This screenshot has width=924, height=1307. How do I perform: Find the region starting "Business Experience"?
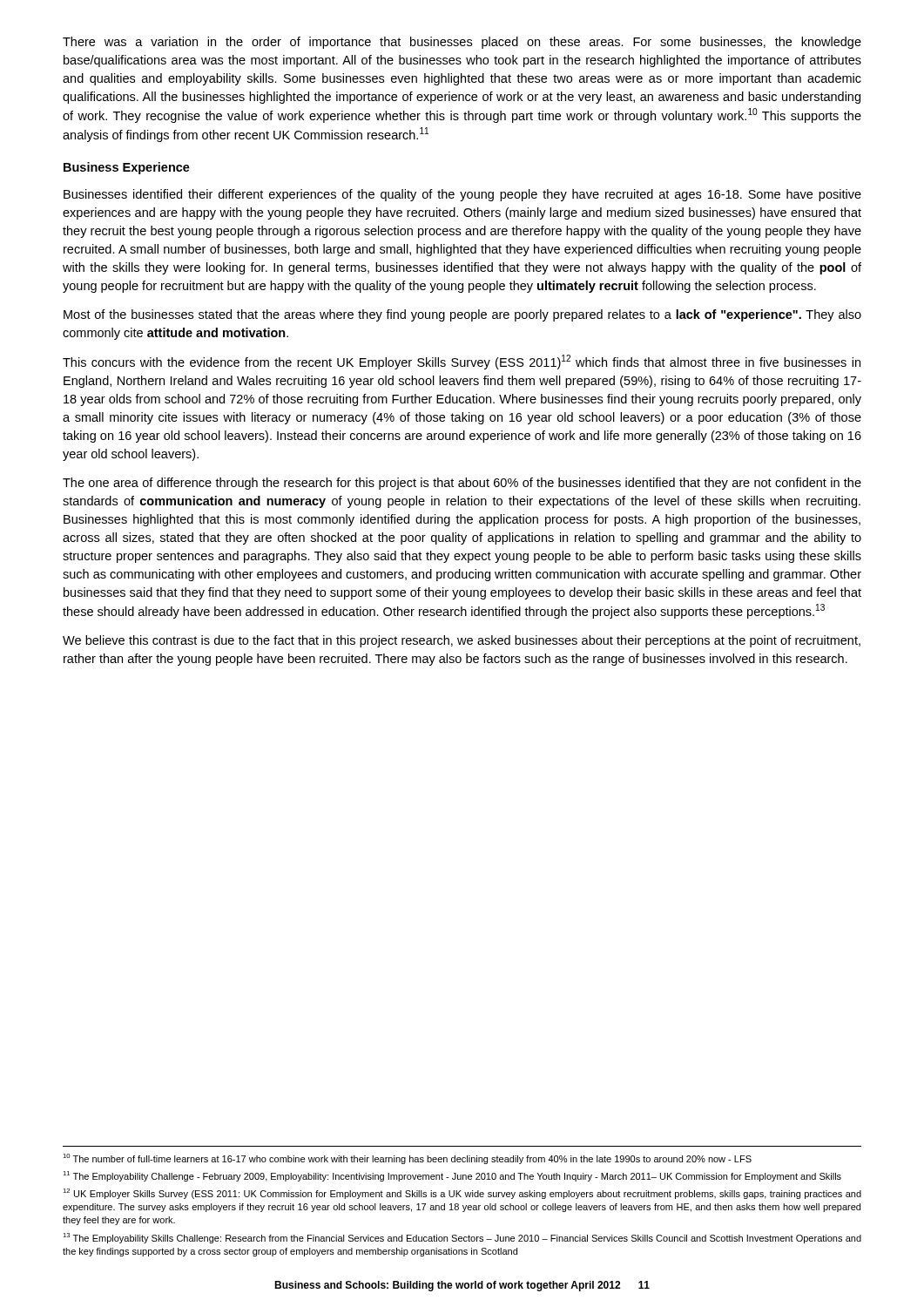pyautogui.click(x=127, y=168)
